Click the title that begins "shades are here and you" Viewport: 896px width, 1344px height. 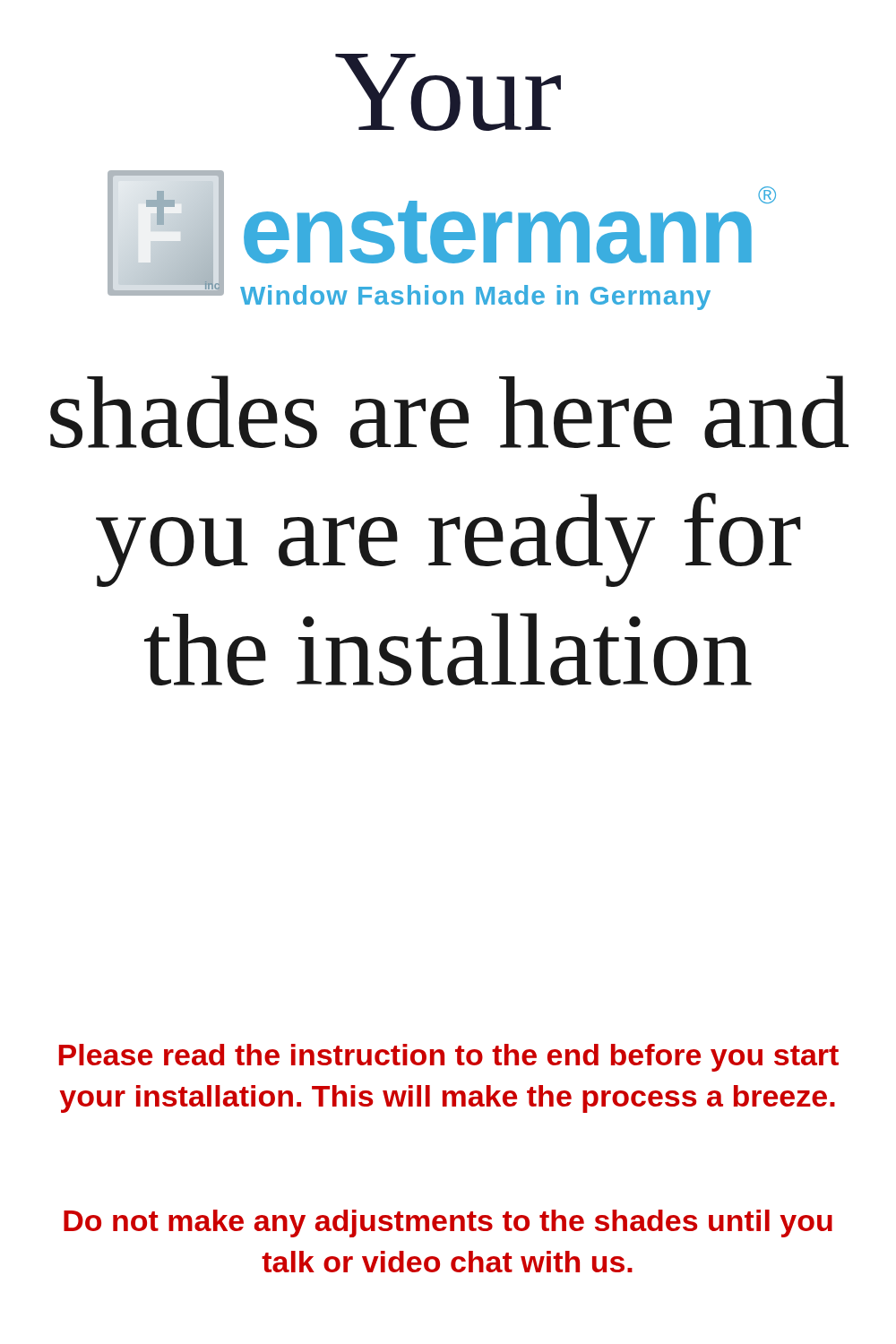(x=448, y=531)
